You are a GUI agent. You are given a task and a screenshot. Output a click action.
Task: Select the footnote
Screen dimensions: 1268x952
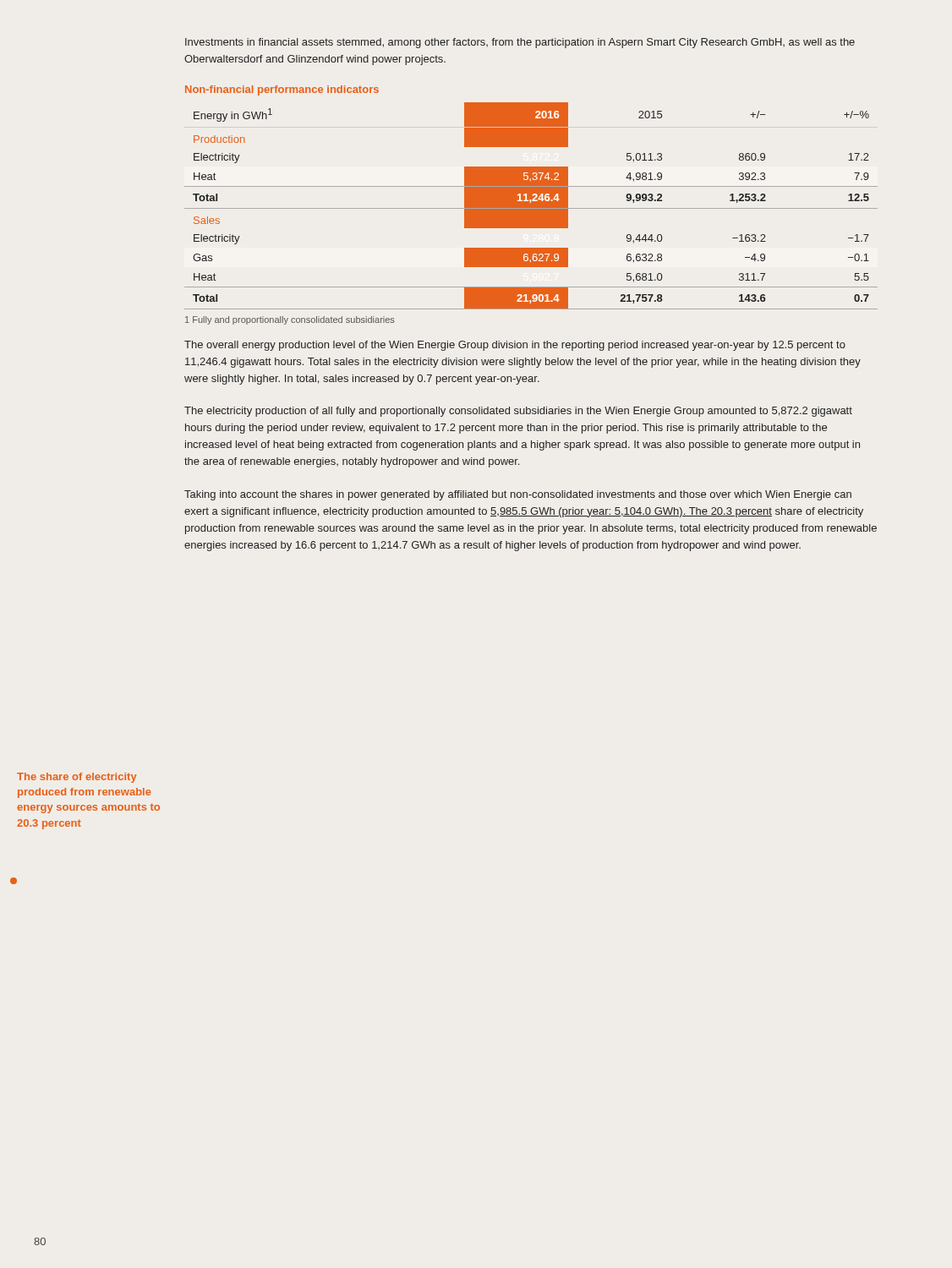[290, 319]
